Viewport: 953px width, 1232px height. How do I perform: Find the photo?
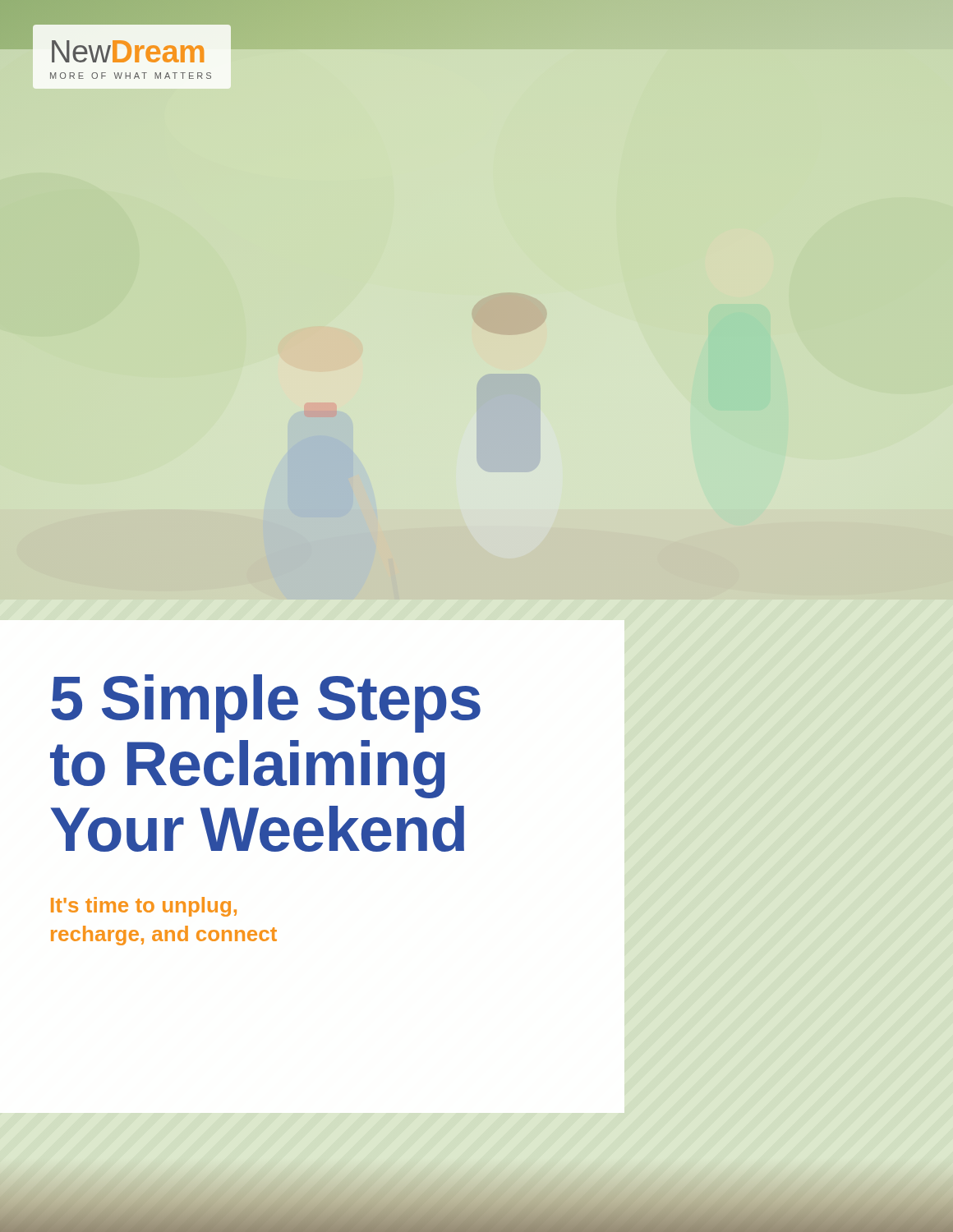click(476, 320)
